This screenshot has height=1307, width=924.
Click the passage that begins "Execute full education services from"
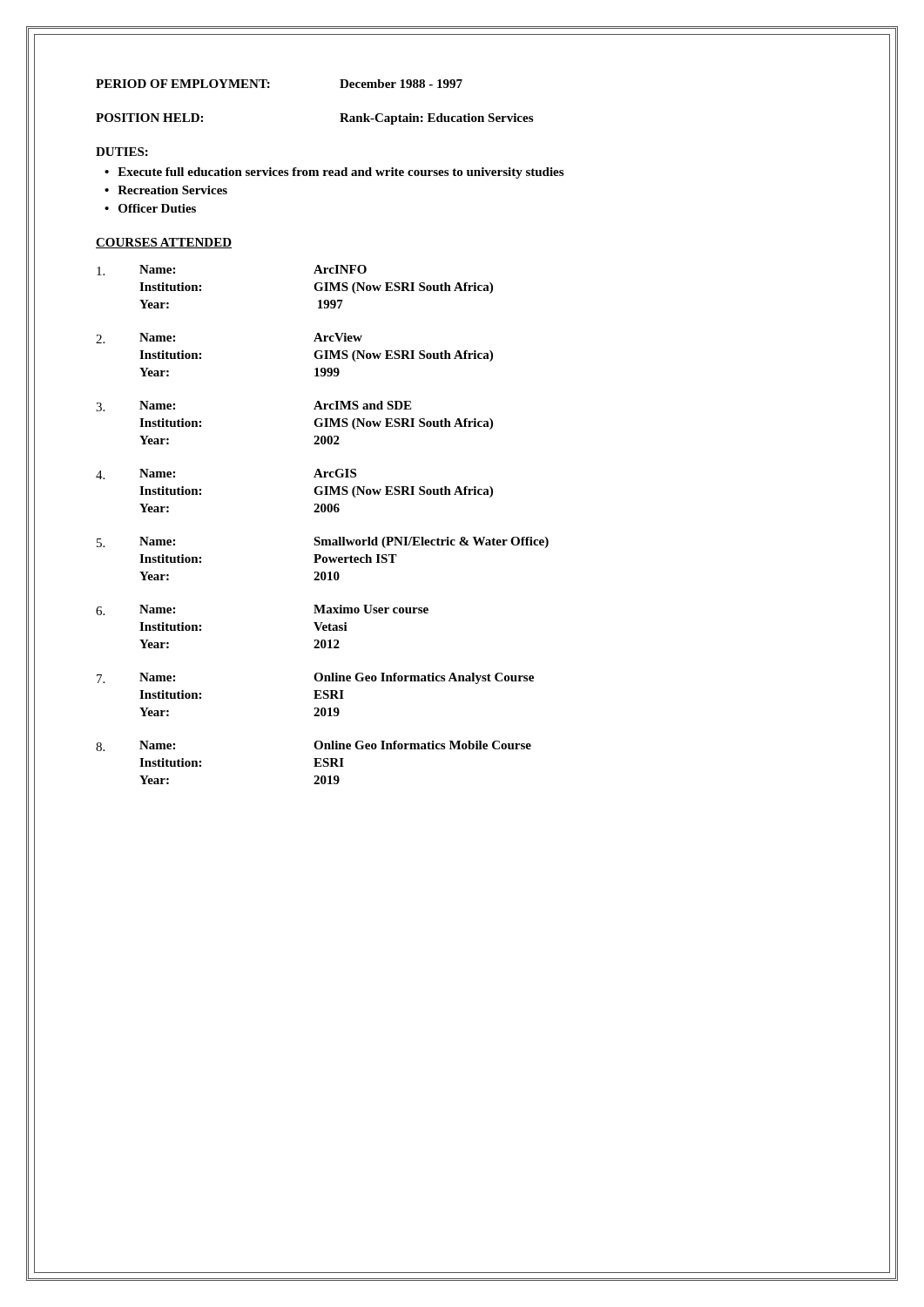341,172
